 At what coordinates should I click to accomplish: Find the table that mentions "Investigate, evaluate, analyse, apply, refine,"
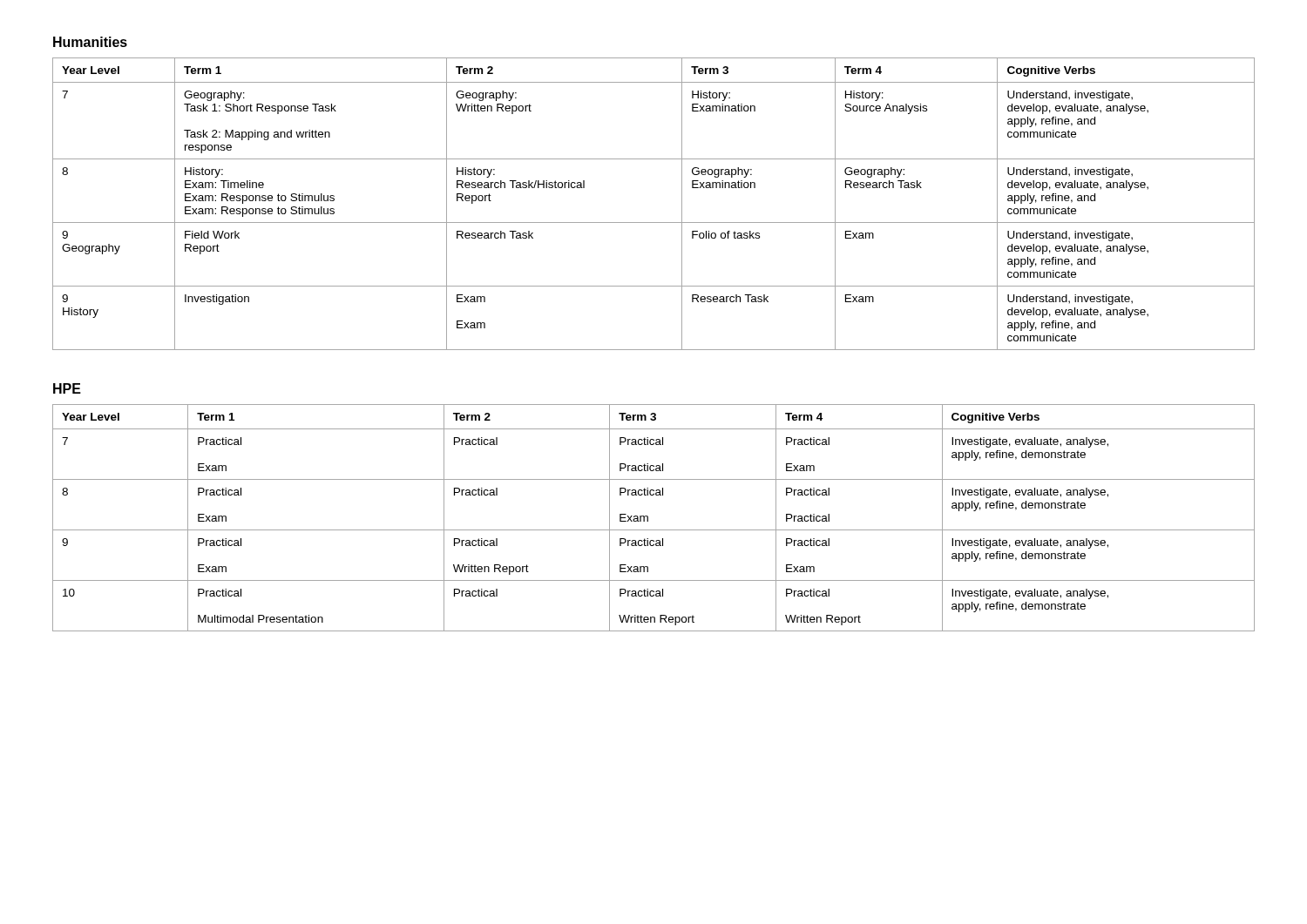tap(654, 518)
